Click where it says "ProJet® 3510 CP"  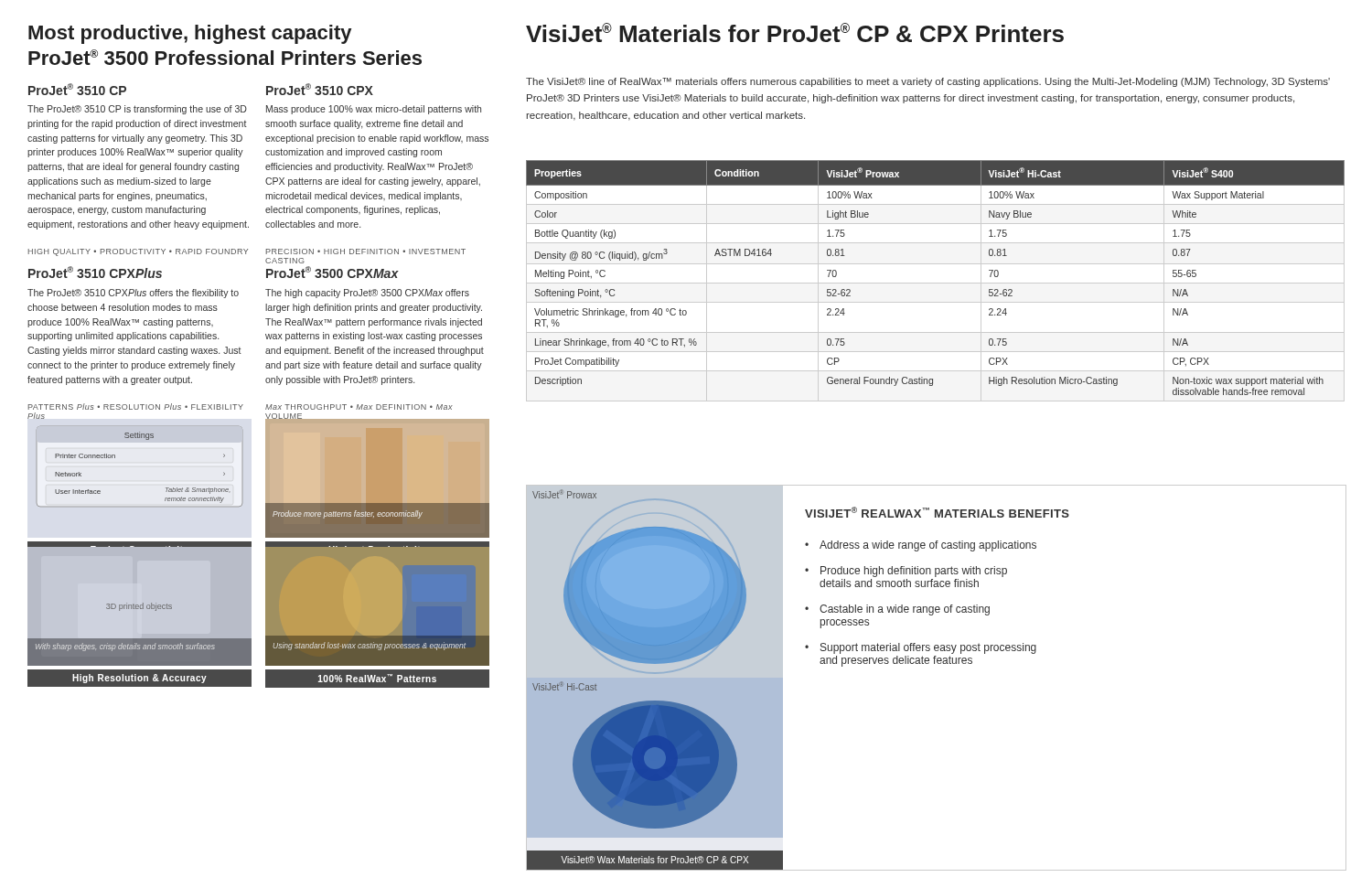point(77,90)
